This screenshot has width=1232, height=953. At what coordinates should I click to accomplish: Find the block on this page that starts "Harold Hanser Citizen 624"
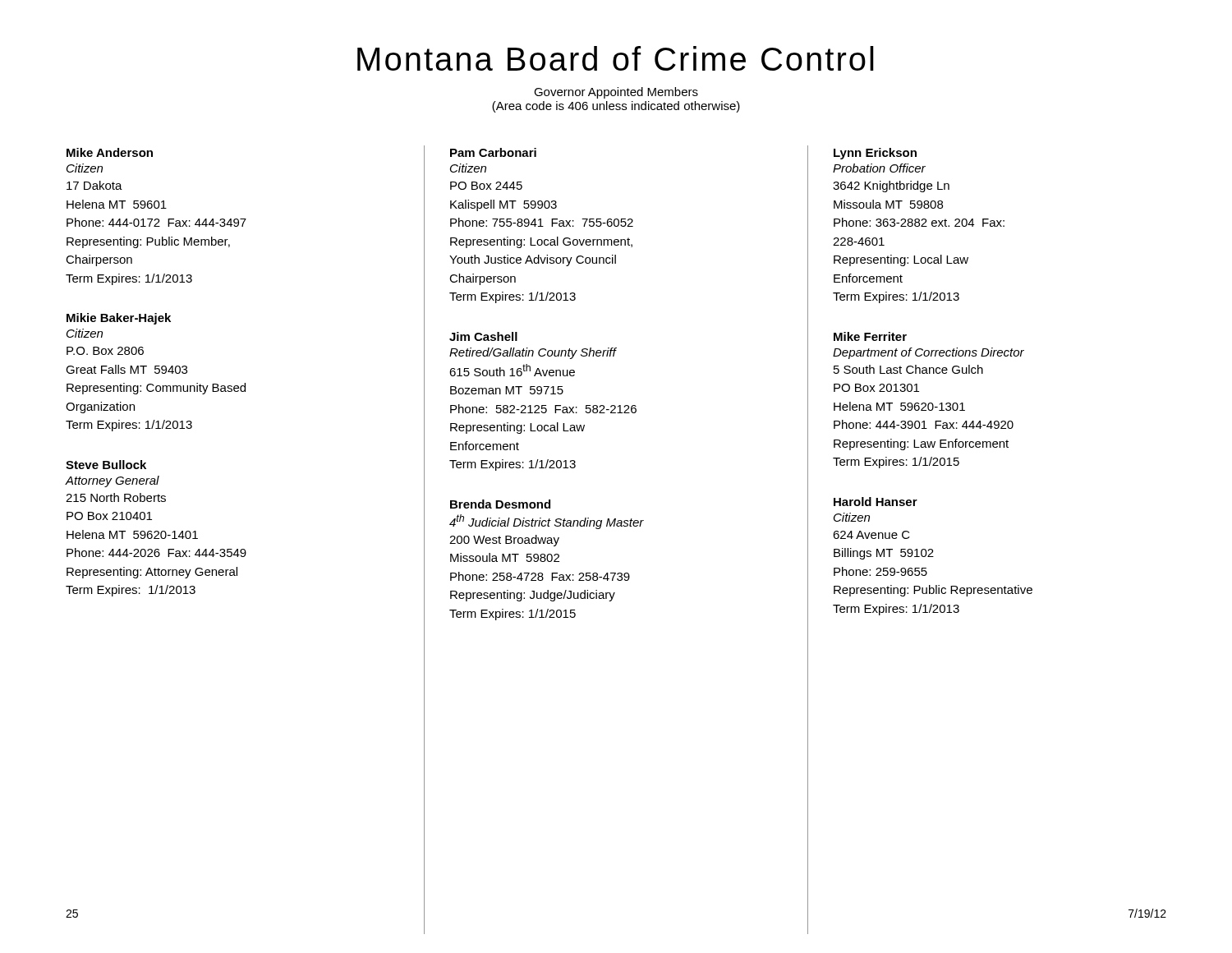(x=876, y=502)
